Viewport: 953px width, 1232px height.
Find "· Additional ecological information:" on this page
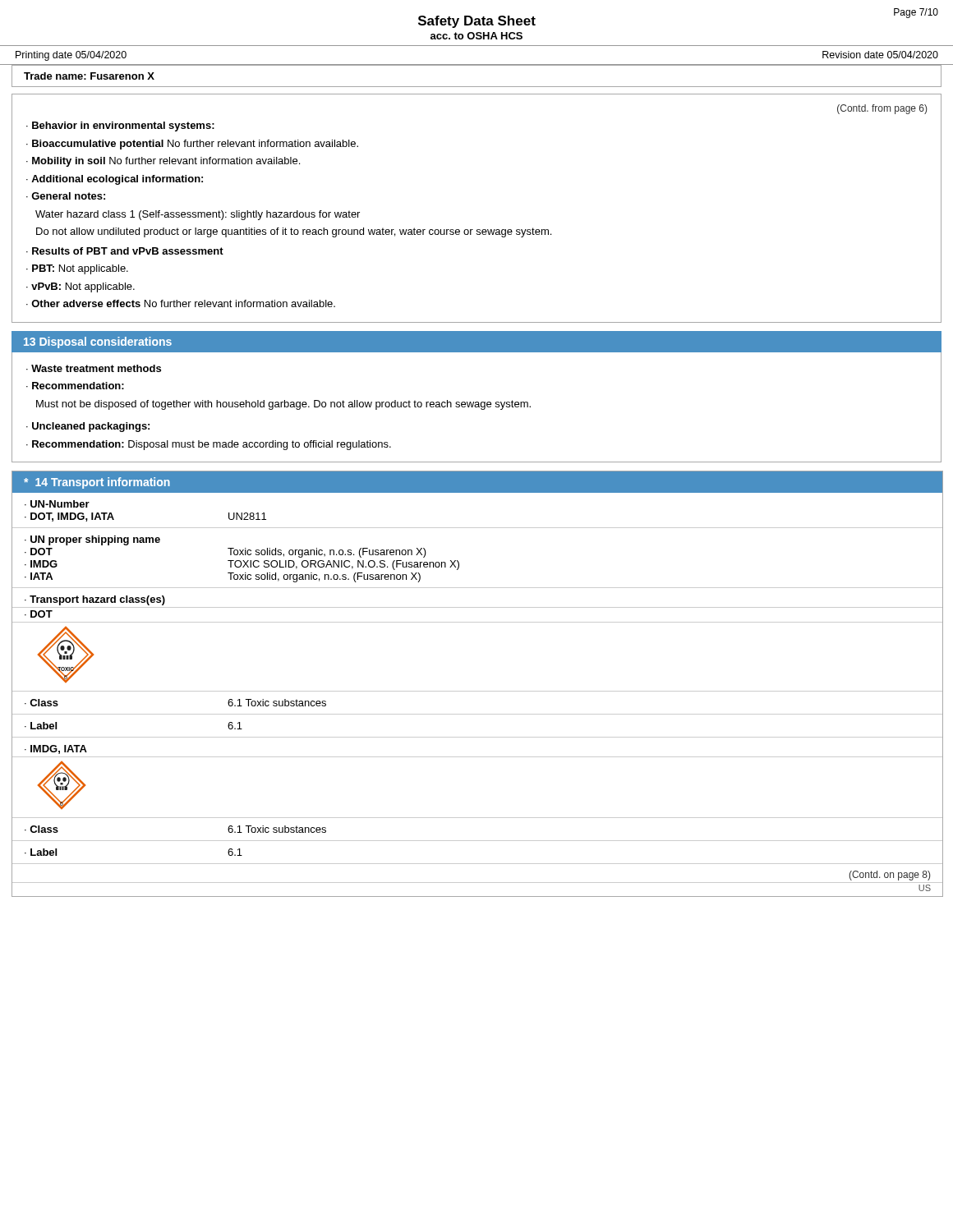115,178
